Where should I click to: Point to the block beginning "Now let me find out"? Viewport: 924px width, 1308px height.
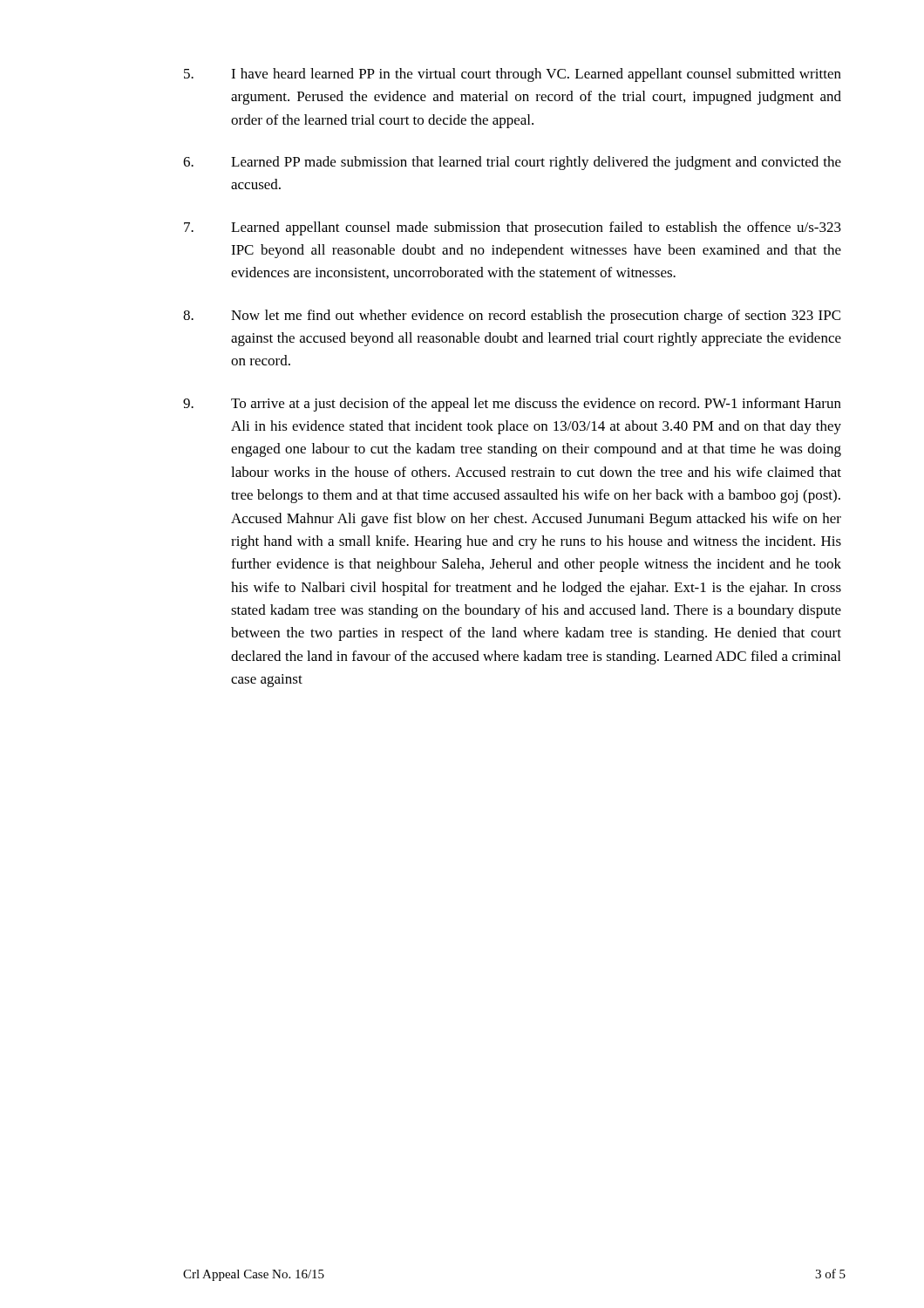512,339
